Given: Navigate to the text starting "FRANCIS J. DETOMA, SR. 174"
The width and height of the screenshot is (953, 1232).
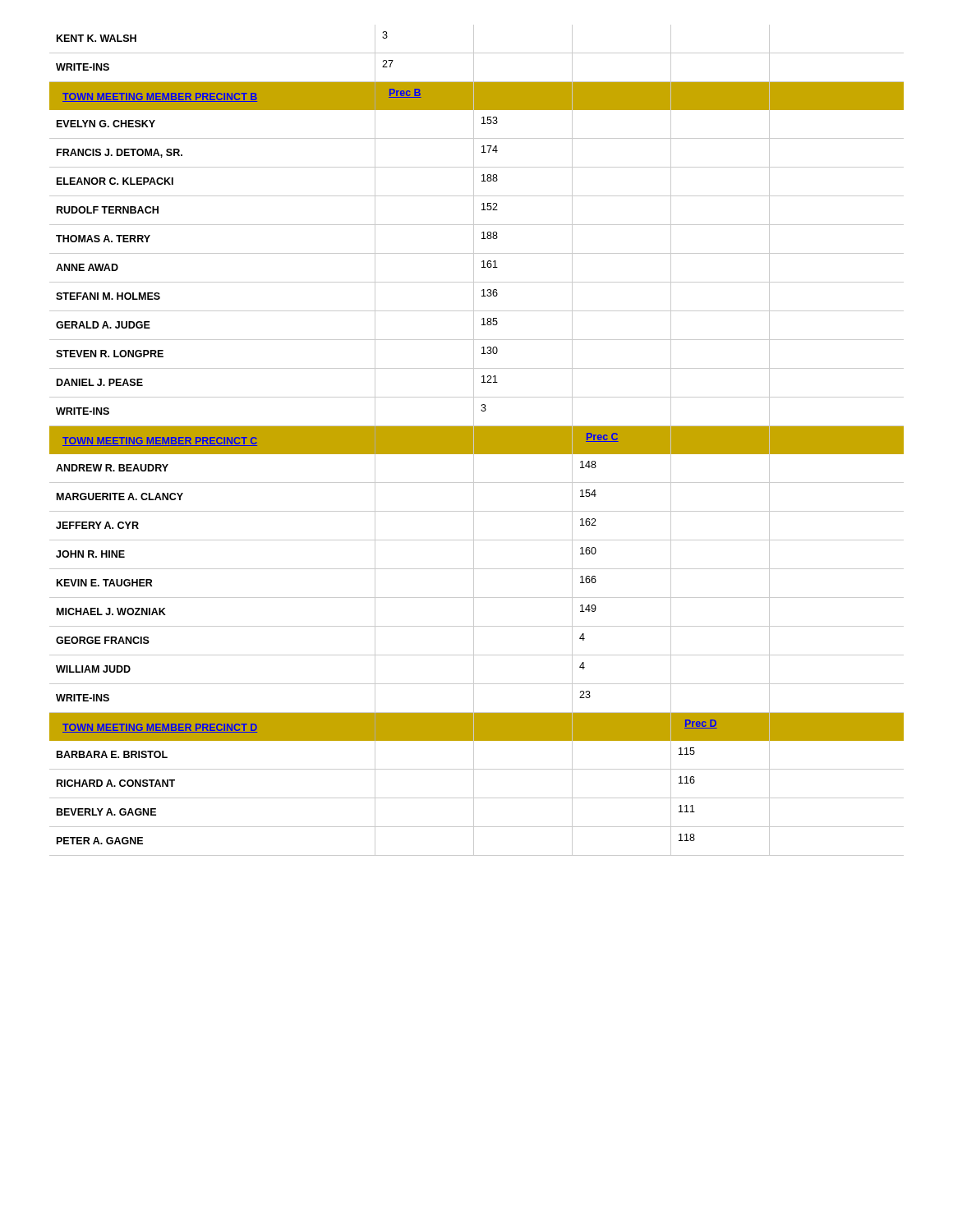Looking at the screenshot, I should tap(458, 153).
